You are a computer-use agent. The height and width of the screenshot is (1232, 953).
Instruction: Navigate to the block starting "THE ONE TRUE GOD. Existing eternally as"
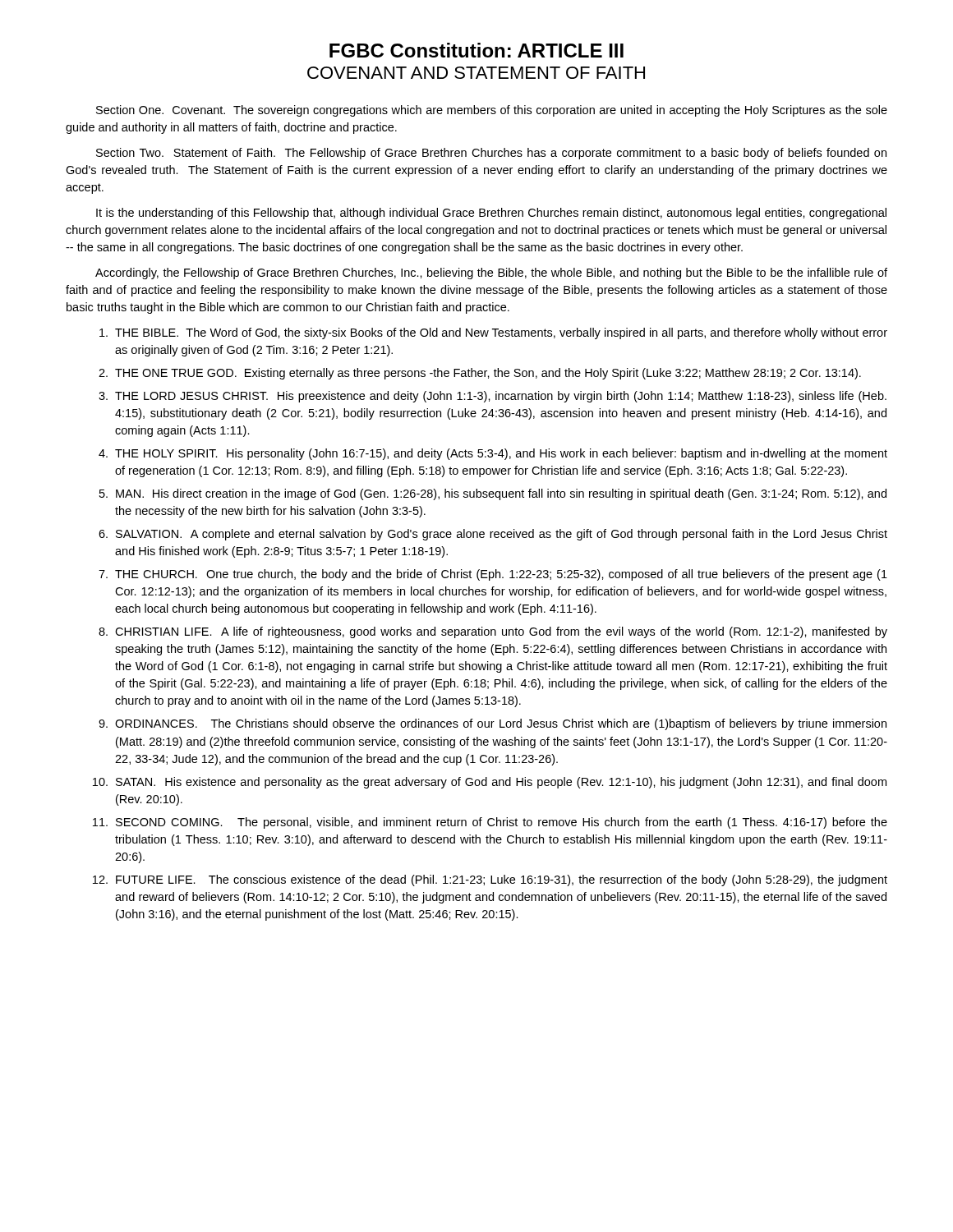[488, 373]
